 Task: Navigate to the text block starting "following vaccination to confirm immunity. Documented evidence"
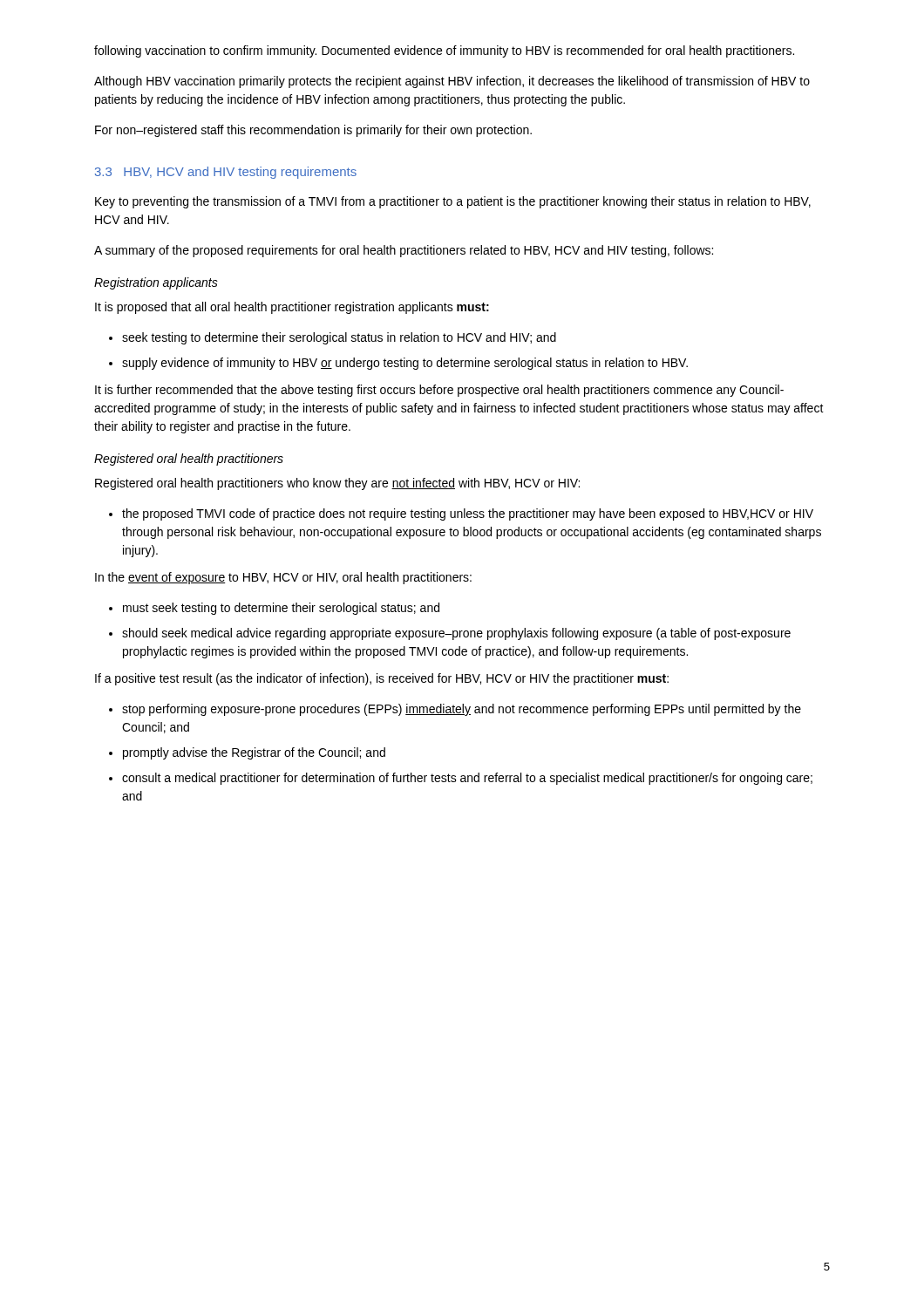445,51
